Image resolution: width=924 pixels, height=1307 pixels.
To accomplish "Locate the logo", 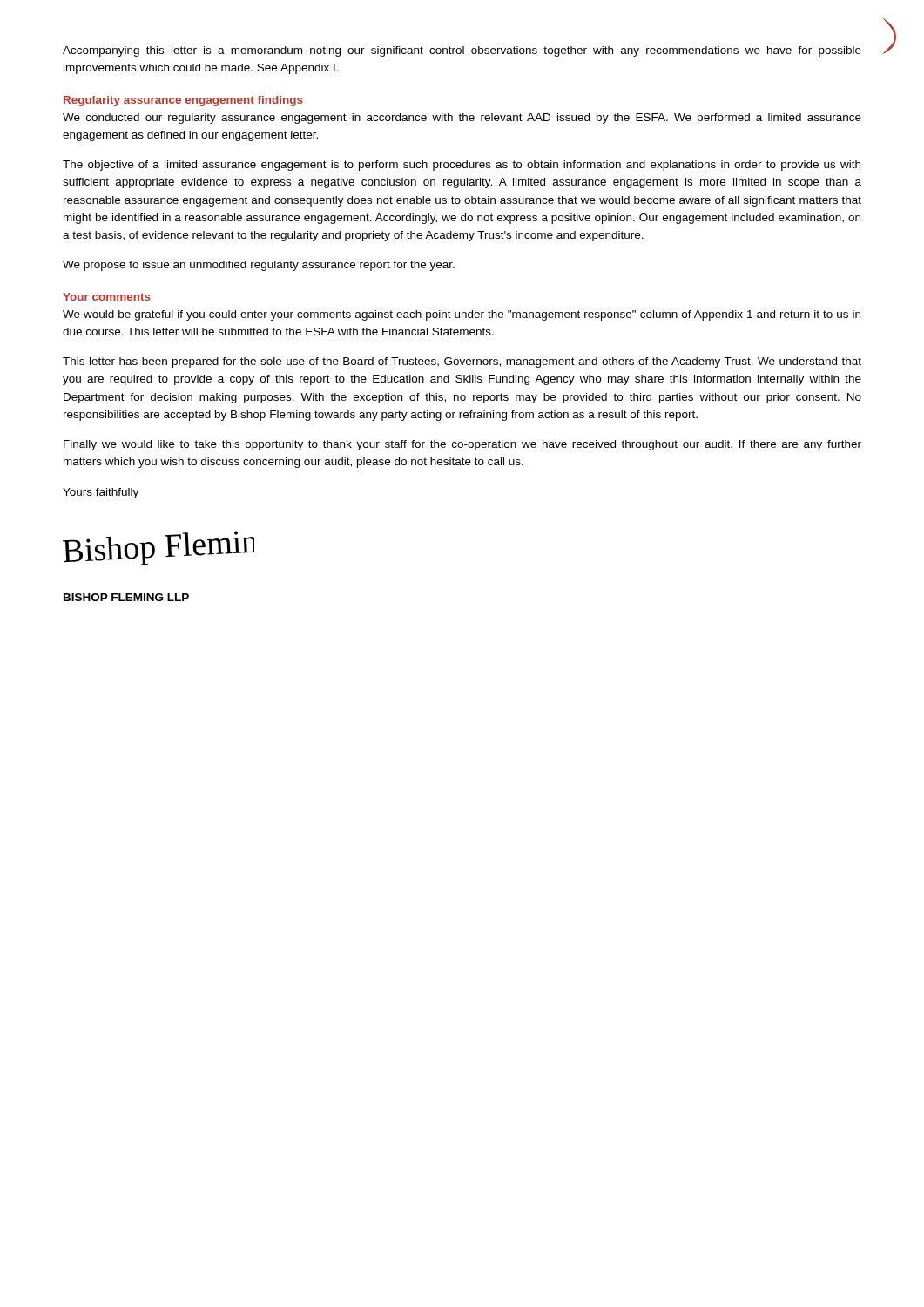I will (x=882, y=37).
